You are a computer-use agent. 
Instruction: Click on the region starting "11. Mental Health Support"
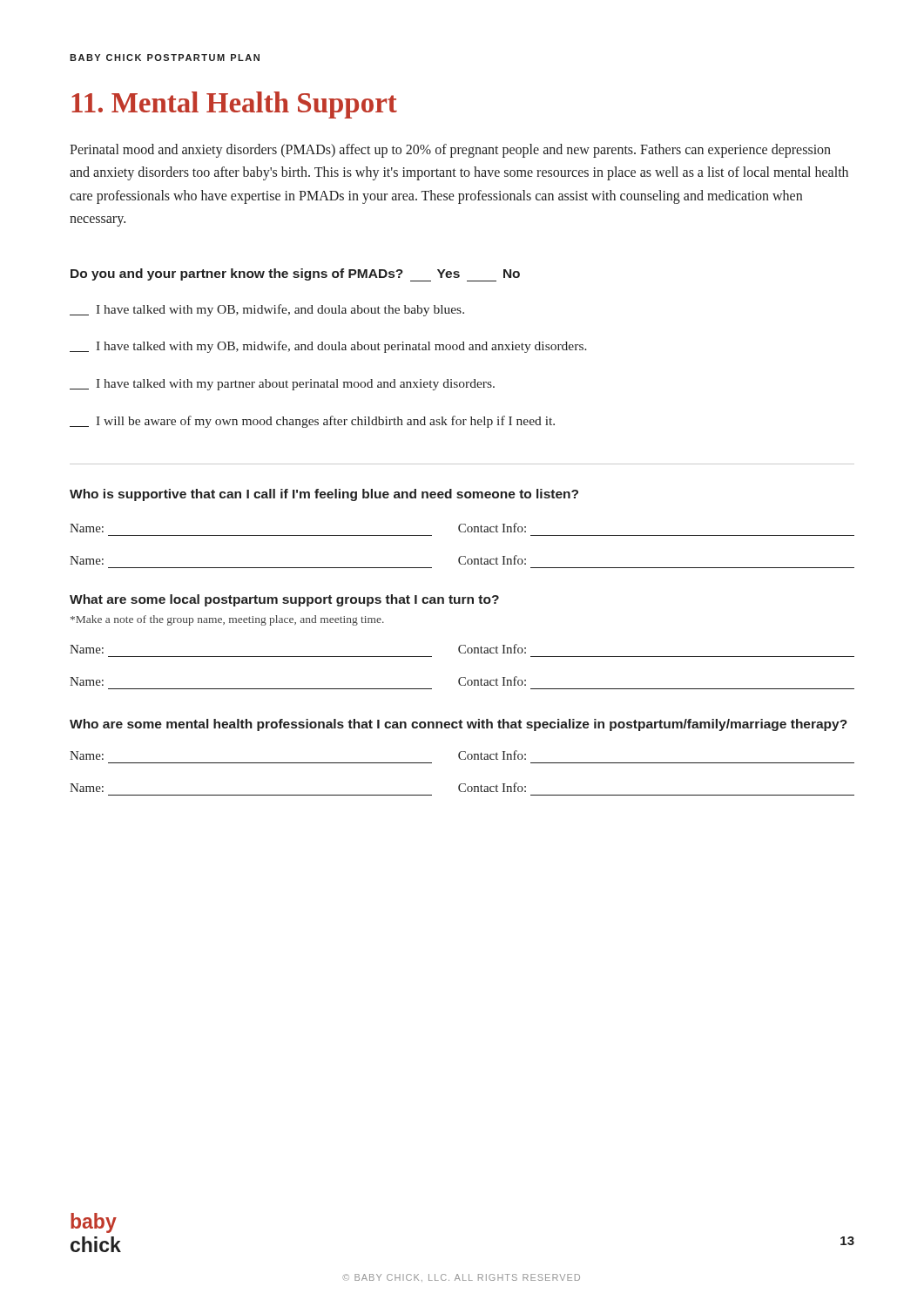click(x=233, y=103)
